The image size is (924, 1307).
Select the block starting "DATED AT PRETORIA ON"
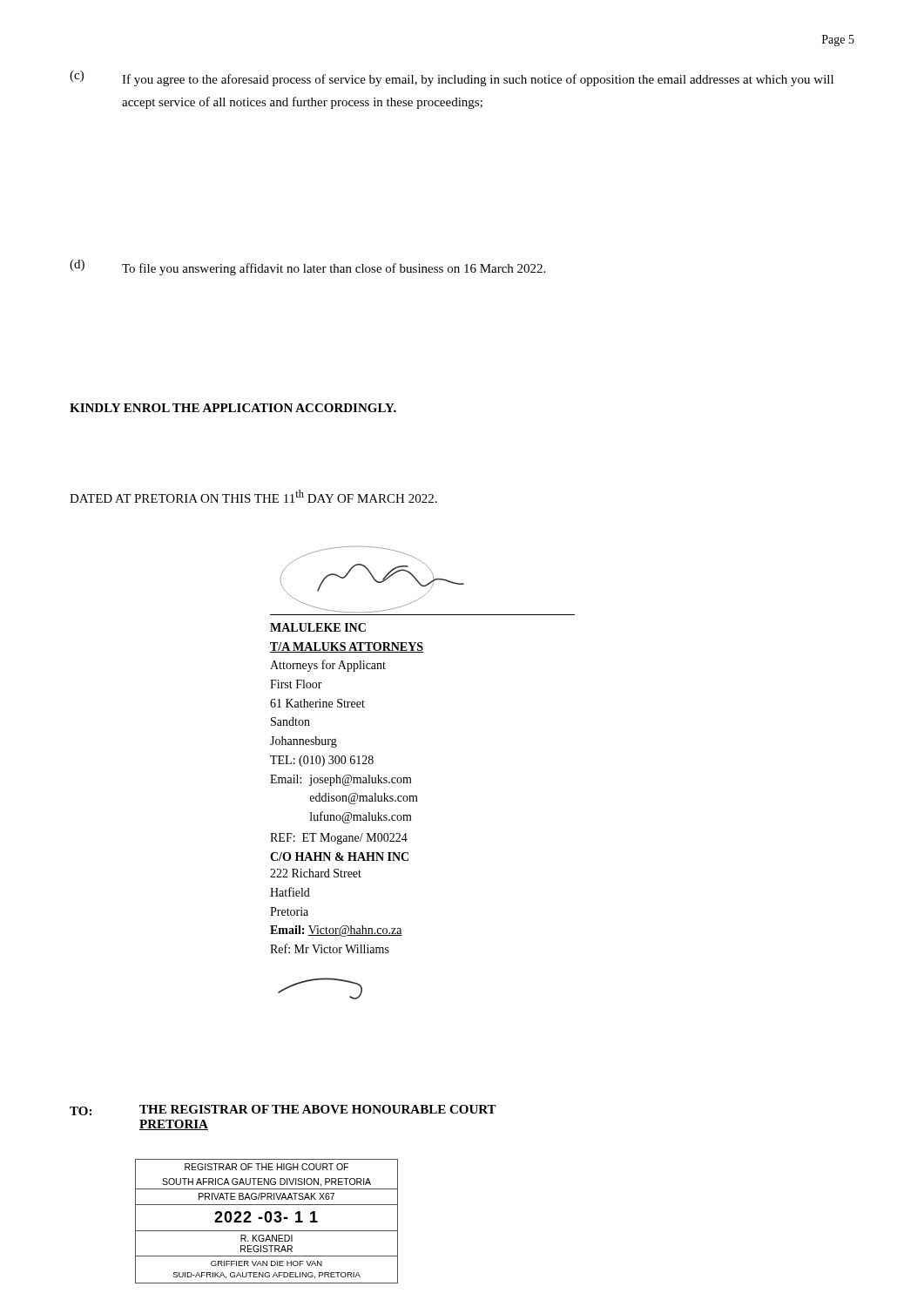[254, 497]
